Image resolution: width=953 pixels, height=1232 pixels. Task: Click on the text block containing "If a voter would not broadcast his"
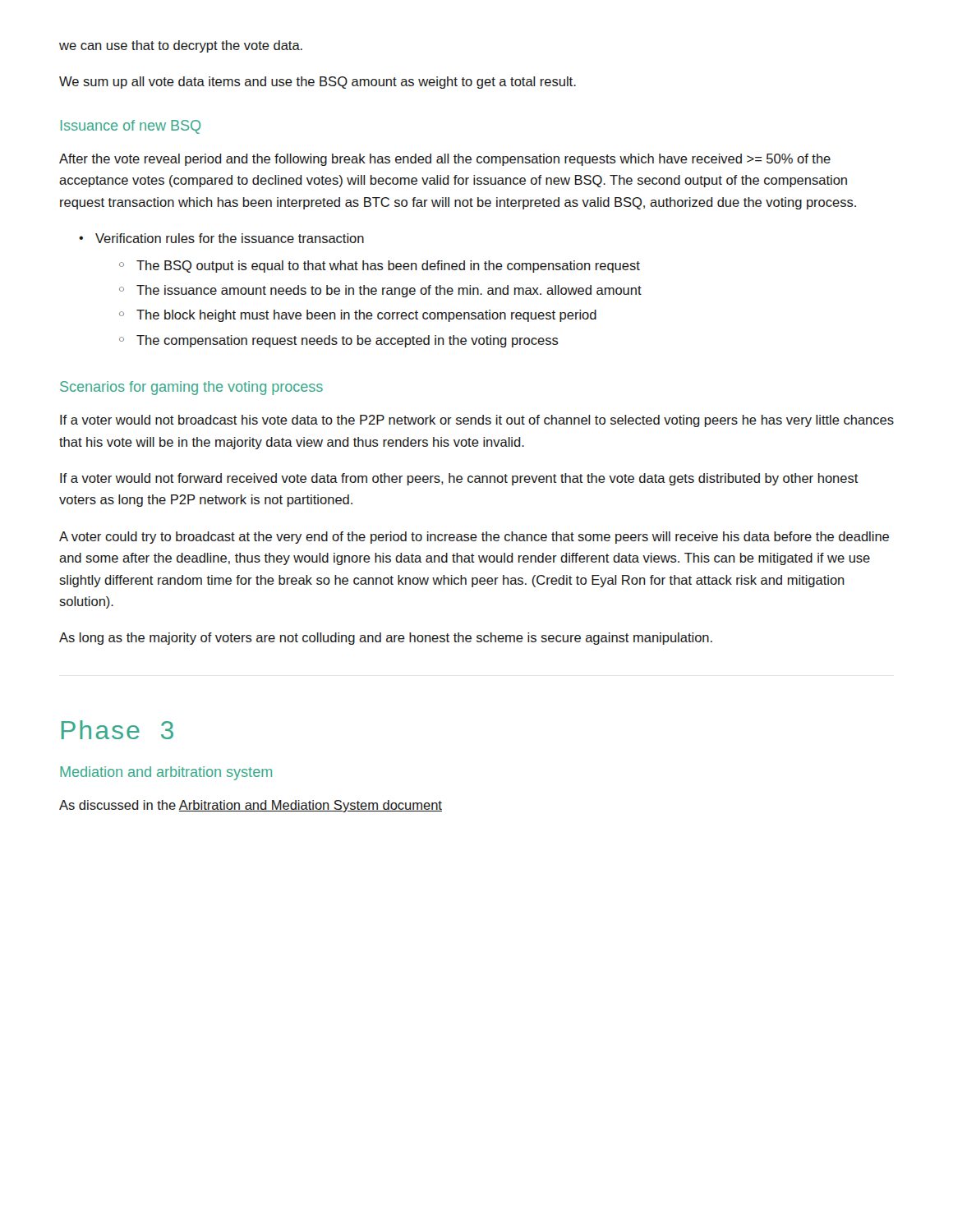point(476,431)
